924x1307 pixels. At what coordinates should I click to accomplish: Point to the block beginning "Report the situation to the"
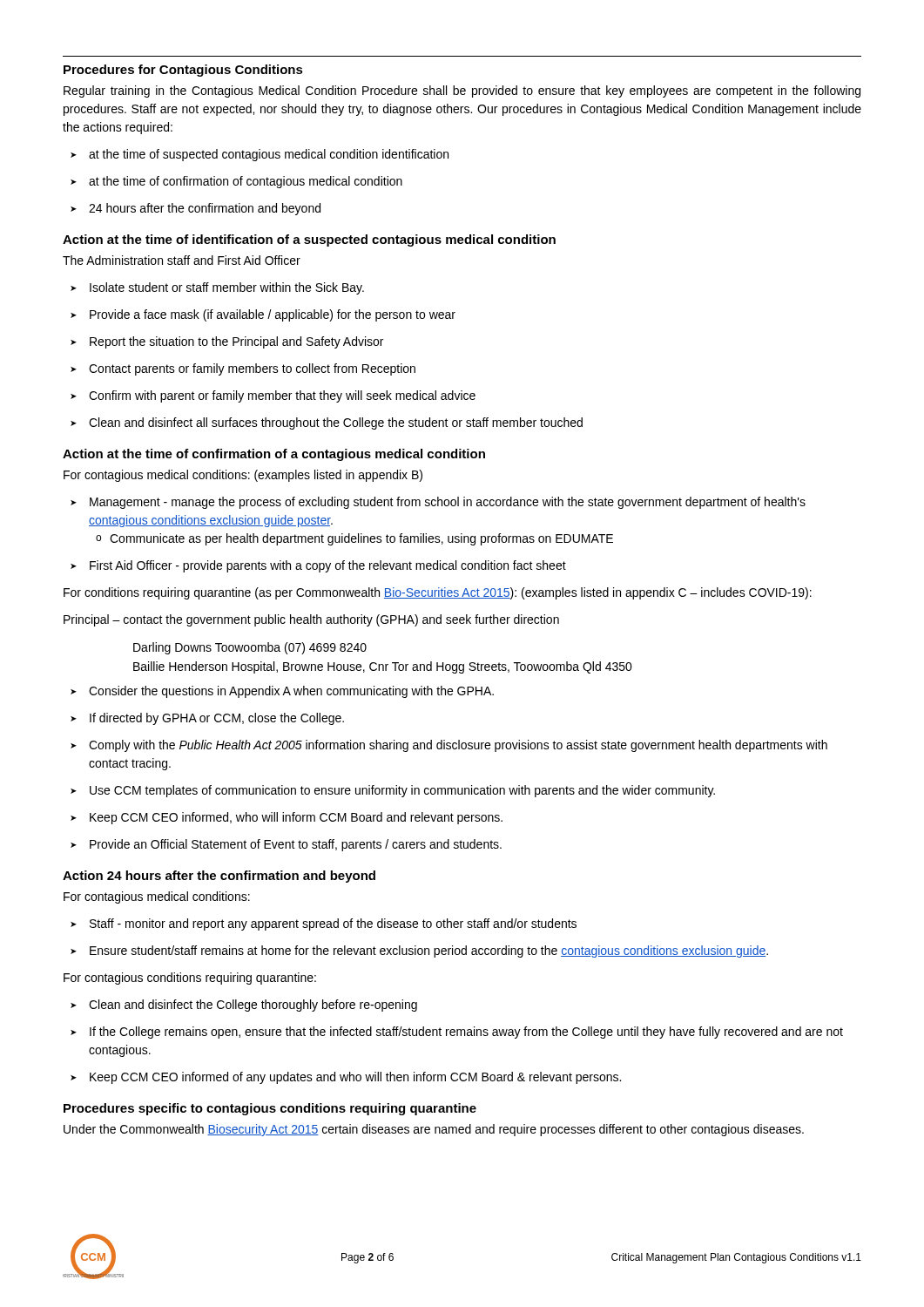227,342
